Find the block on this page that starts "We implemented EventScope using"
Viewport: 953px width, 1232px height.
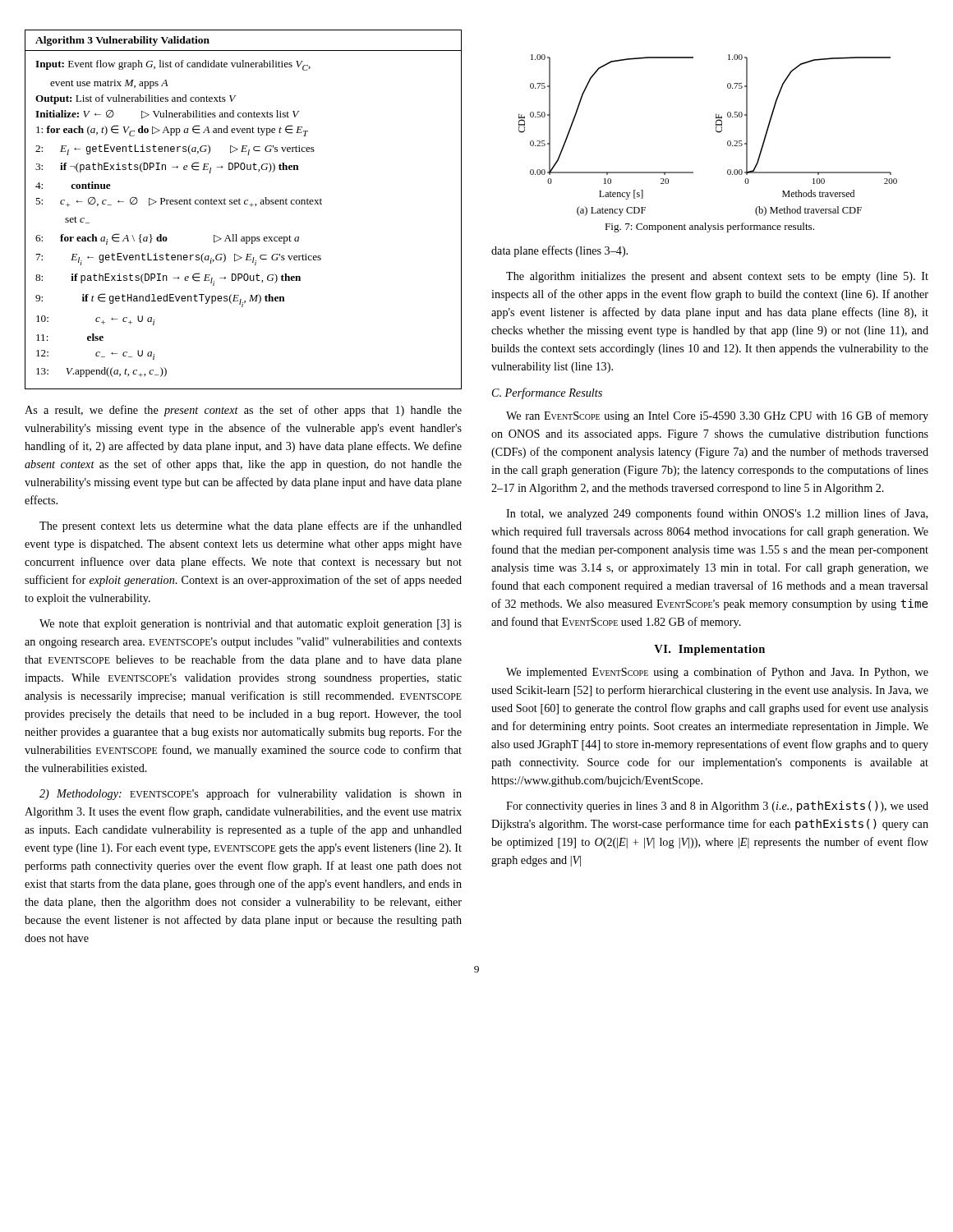coord(710,726)
